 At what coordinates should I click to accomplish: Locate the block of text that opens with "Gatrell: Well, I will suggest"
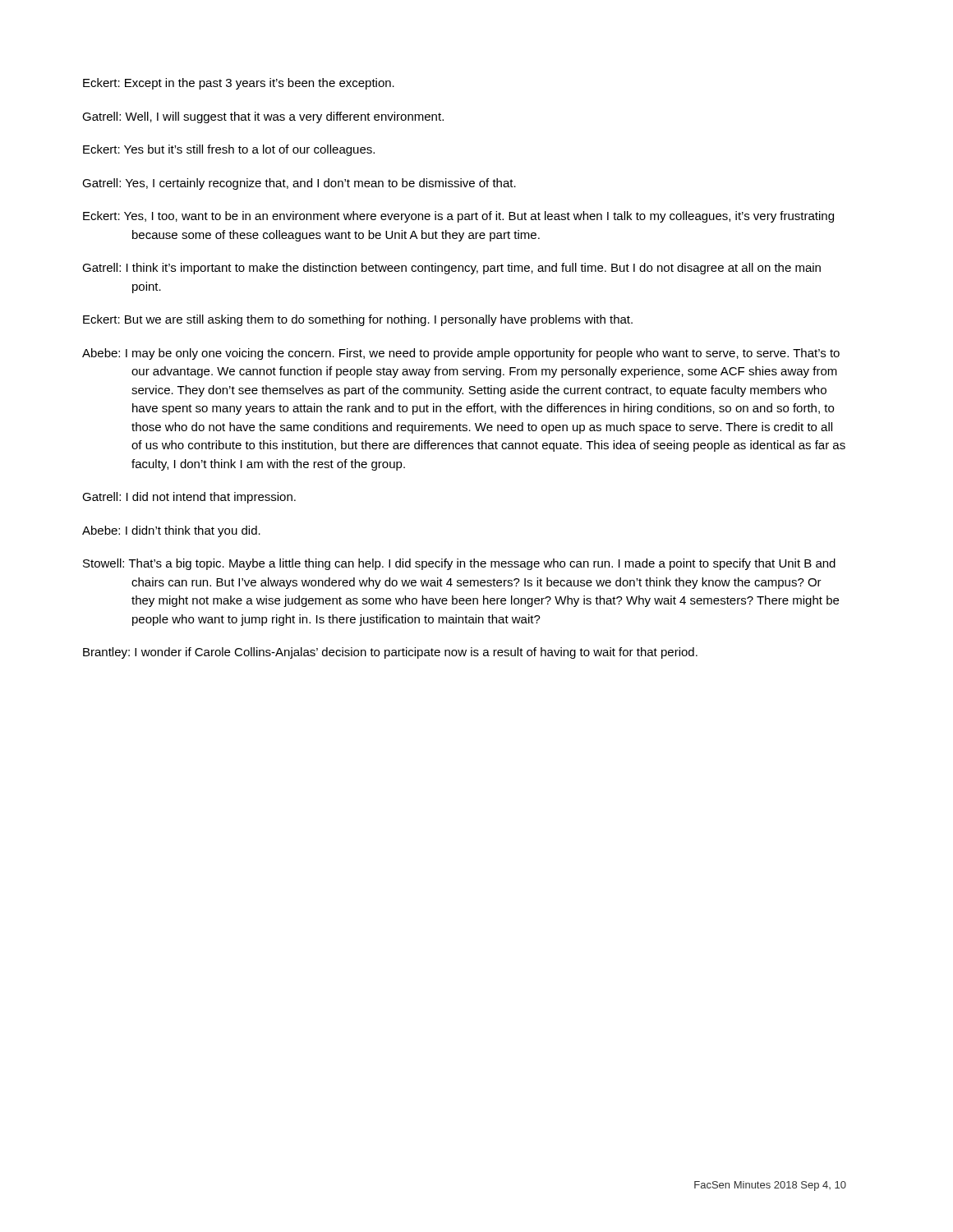tap(263, 116)
